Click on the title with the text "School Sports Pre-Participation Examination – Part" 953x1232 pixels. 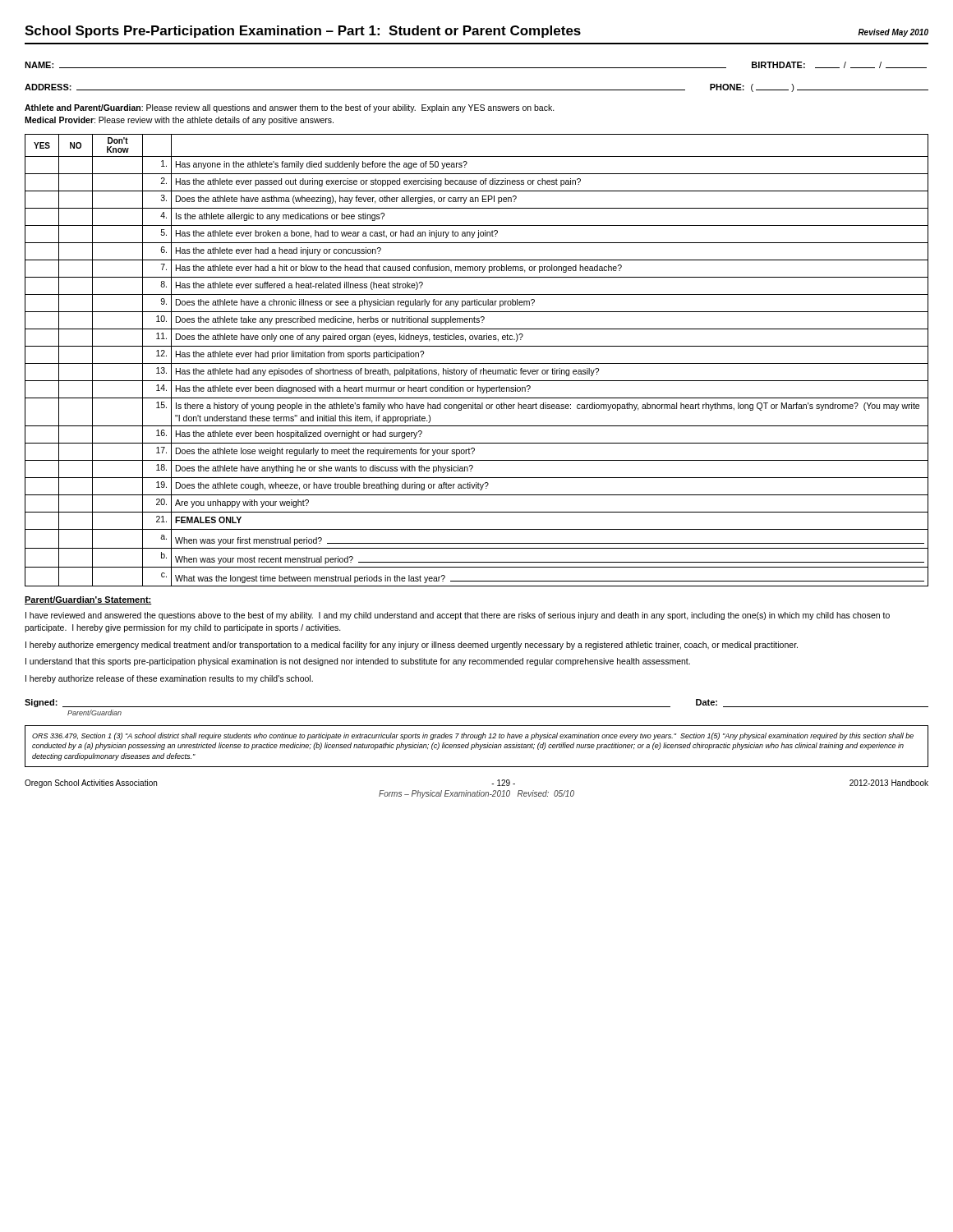(x=476, y=31)
